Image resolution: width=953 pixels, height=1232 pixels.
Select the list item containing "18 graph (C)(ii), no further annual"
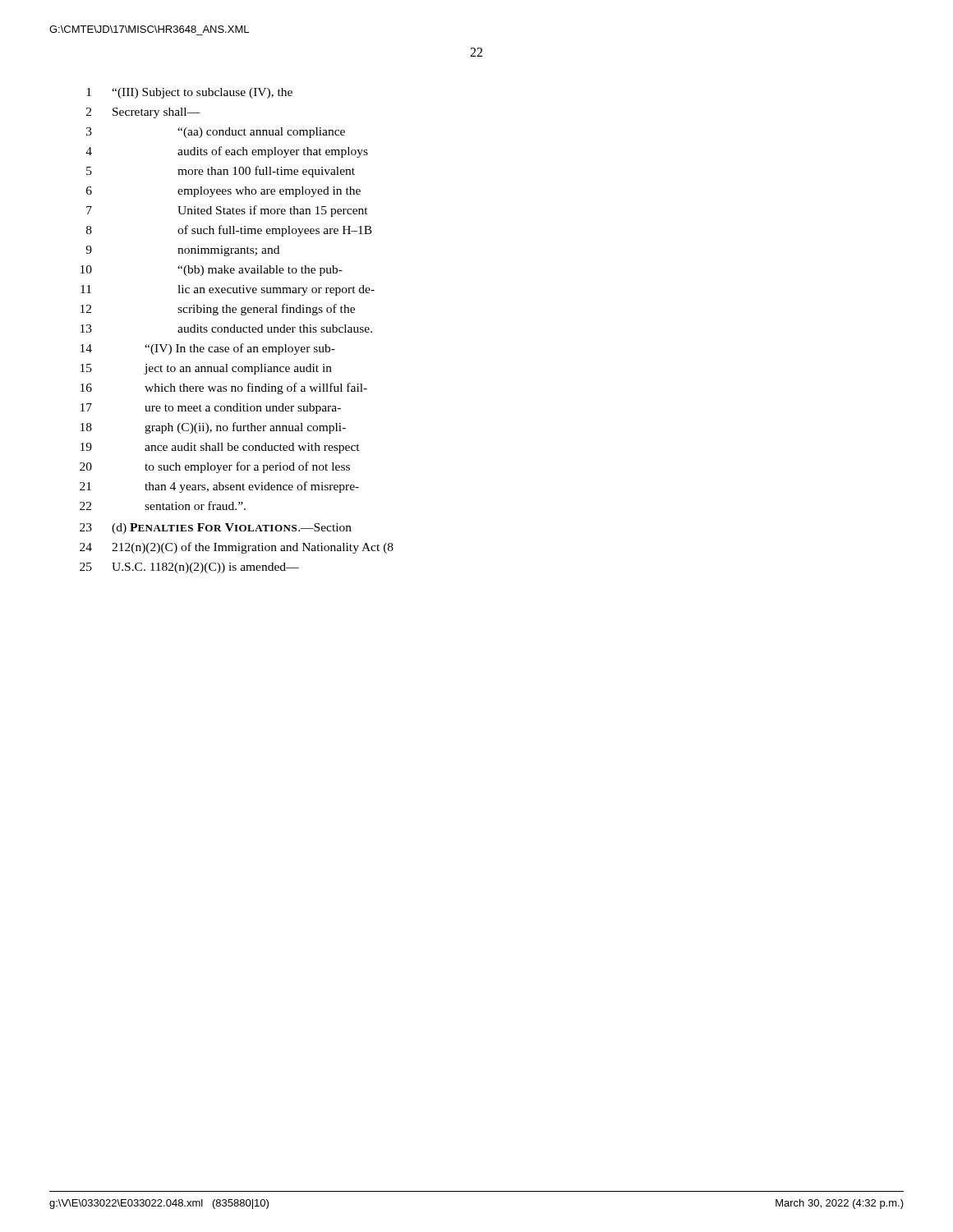tap(213, 428)
